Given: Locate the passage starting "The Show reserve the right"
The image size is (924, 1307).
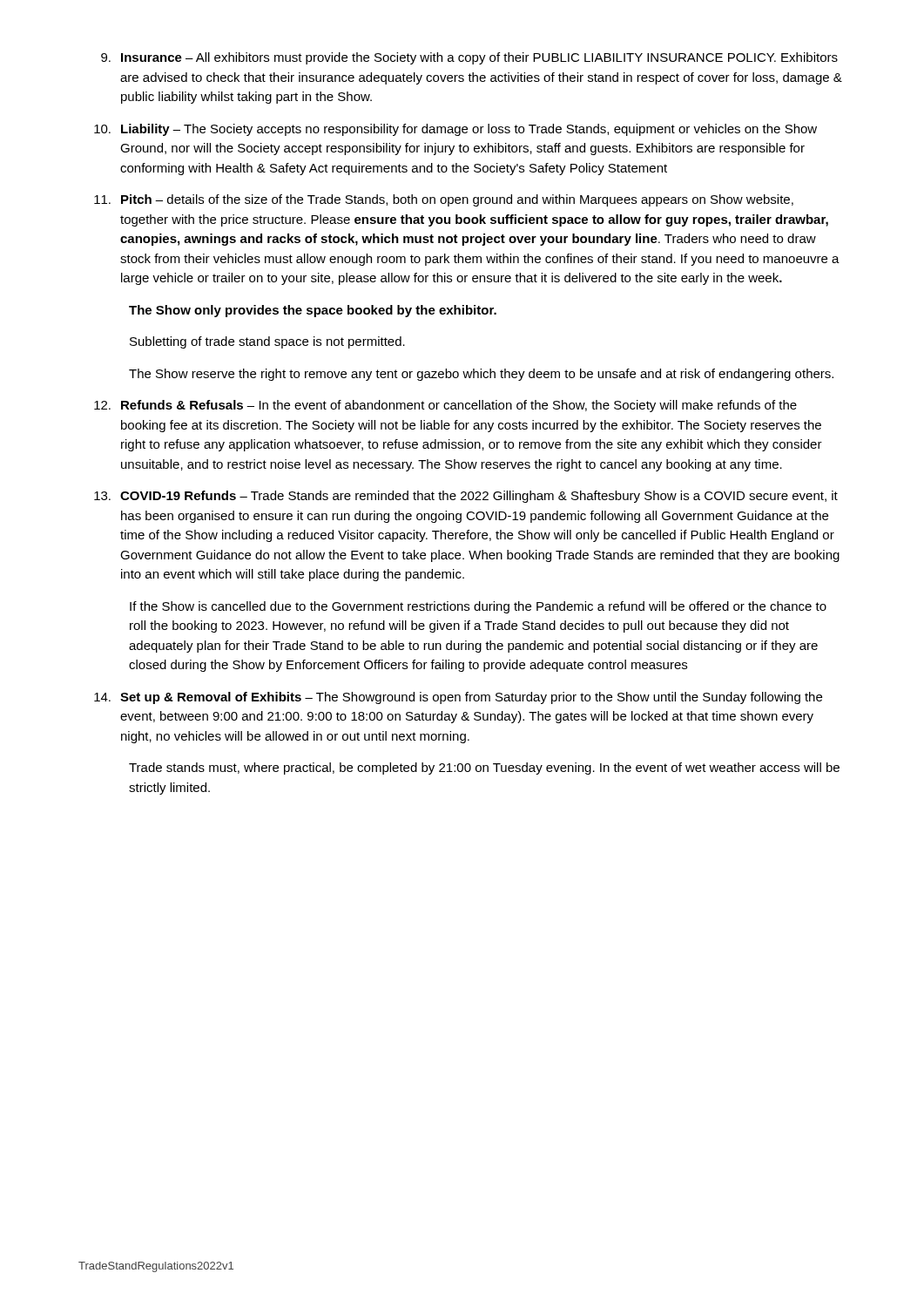Looking at the screenshot, I should 482,373.
